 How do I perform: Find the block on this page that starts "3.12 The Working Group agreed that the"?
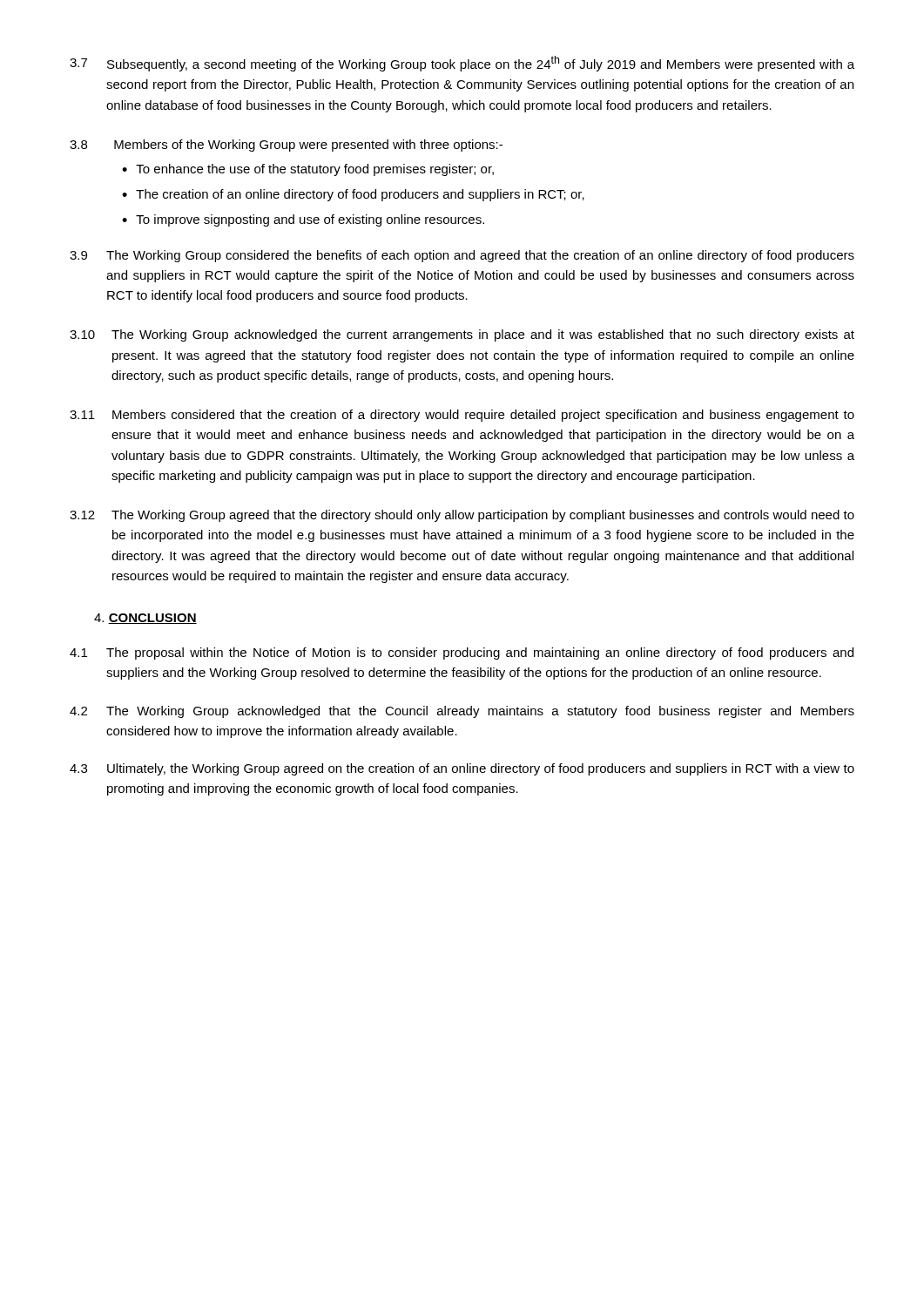coord(462,545)
